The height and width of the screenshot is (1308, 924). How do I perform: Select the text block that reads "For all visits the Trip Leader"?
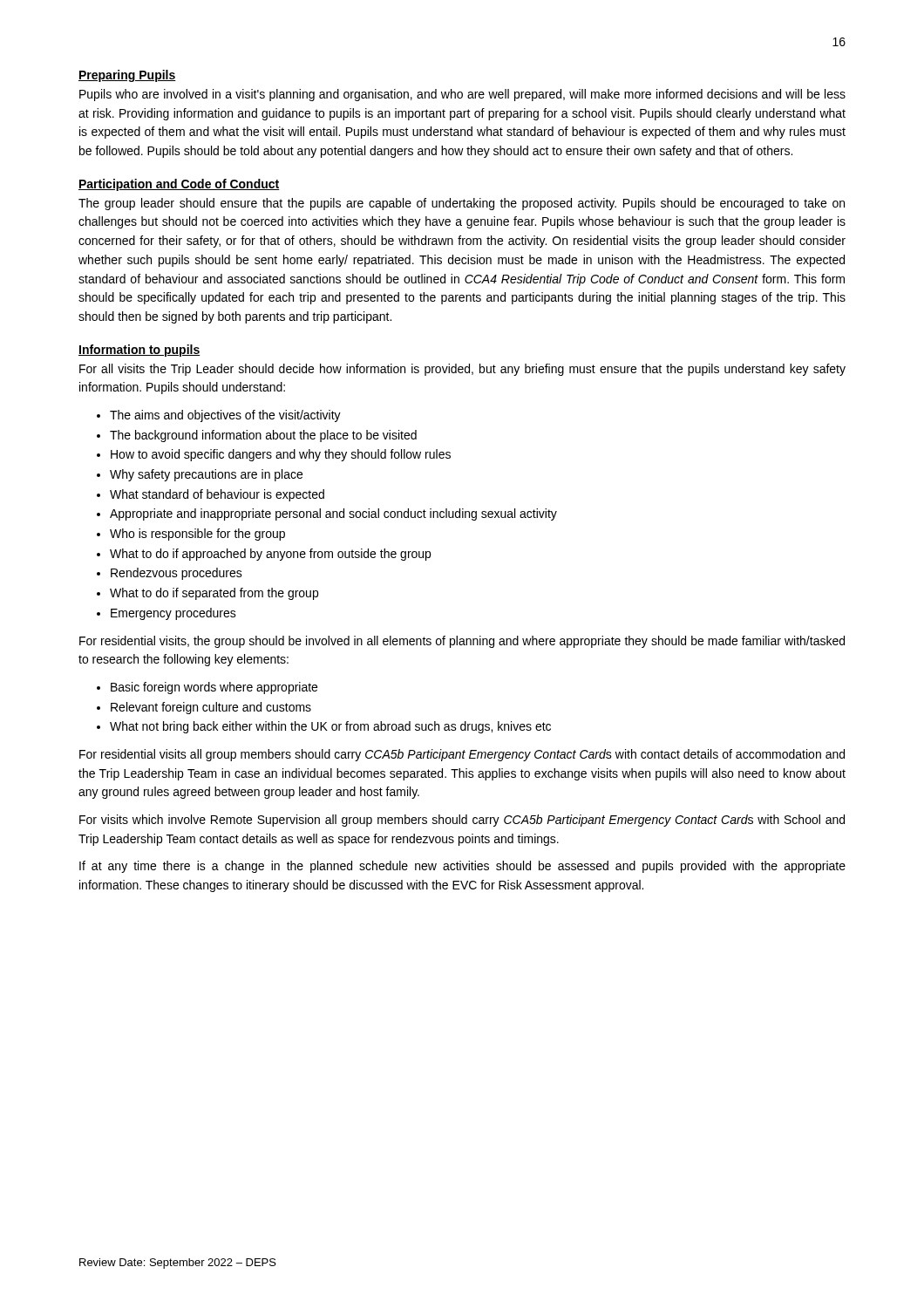(x=462, y=378)
